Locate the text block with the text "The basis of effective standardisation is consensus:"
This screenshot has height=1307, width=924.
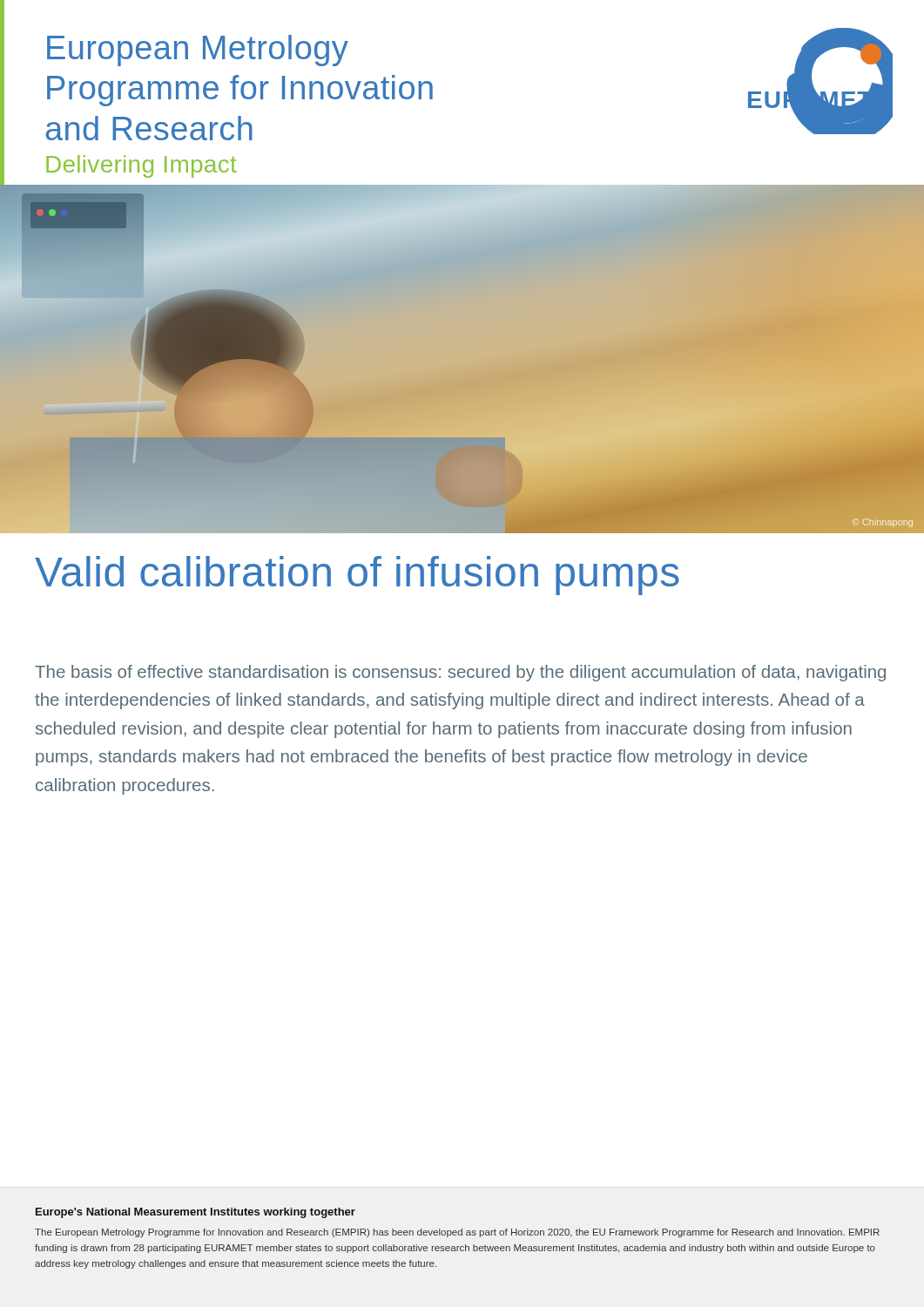pyautogui.click(x=461, y=728)
